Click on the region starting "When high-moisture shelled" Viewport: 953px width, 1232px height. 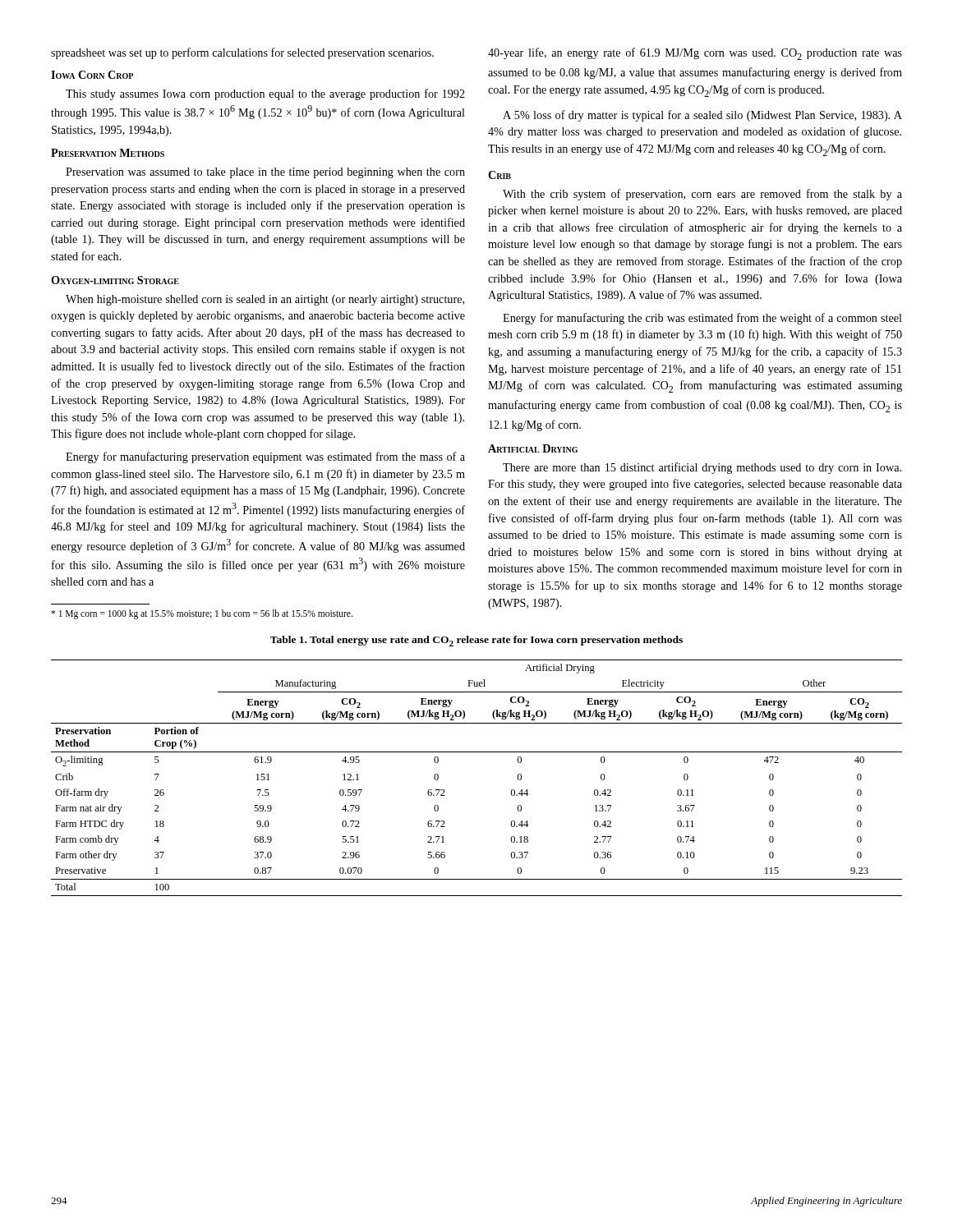coord(258,441)
